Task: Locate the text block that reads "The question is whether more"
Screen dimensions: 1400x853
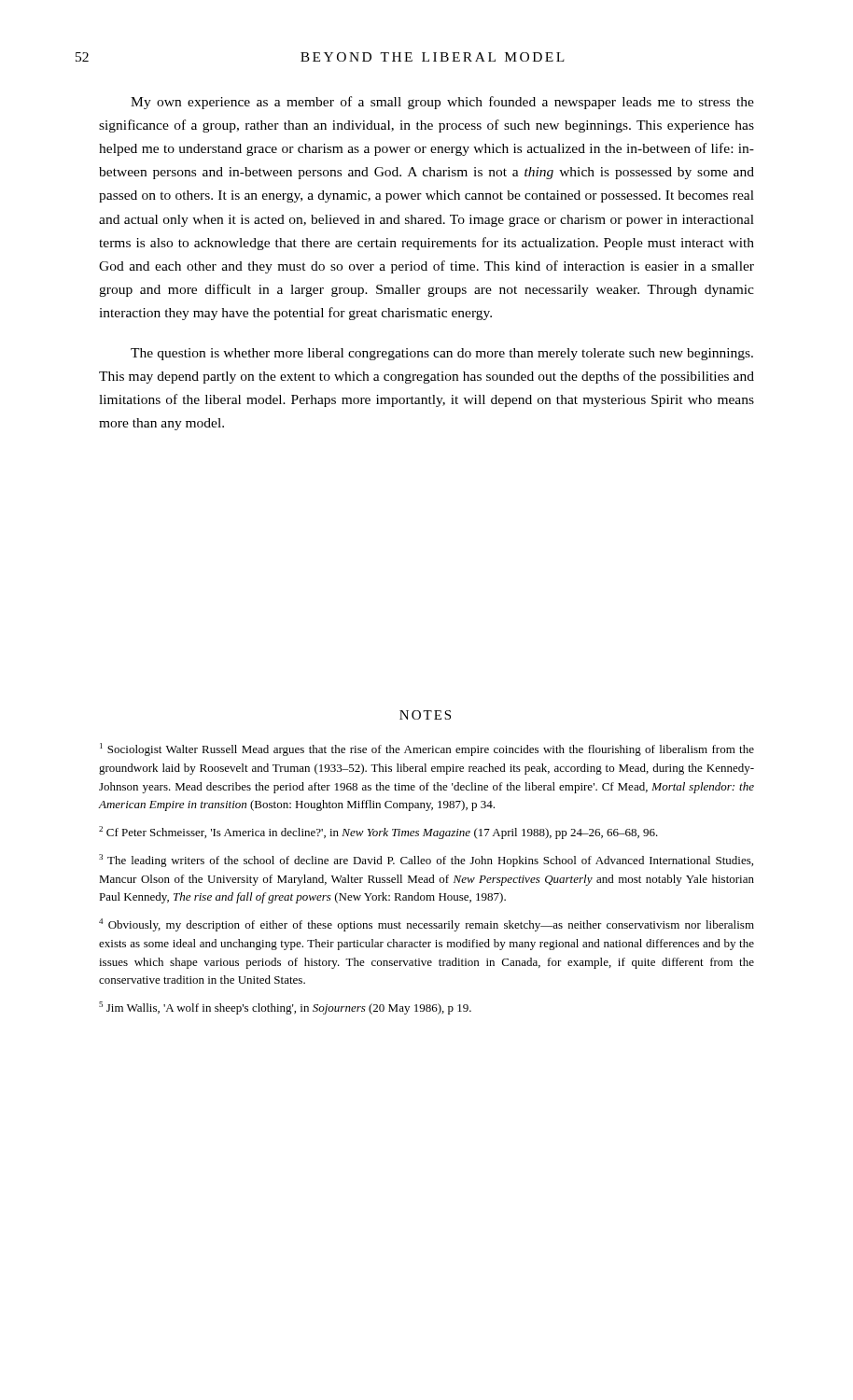Action: pos(426,388)
